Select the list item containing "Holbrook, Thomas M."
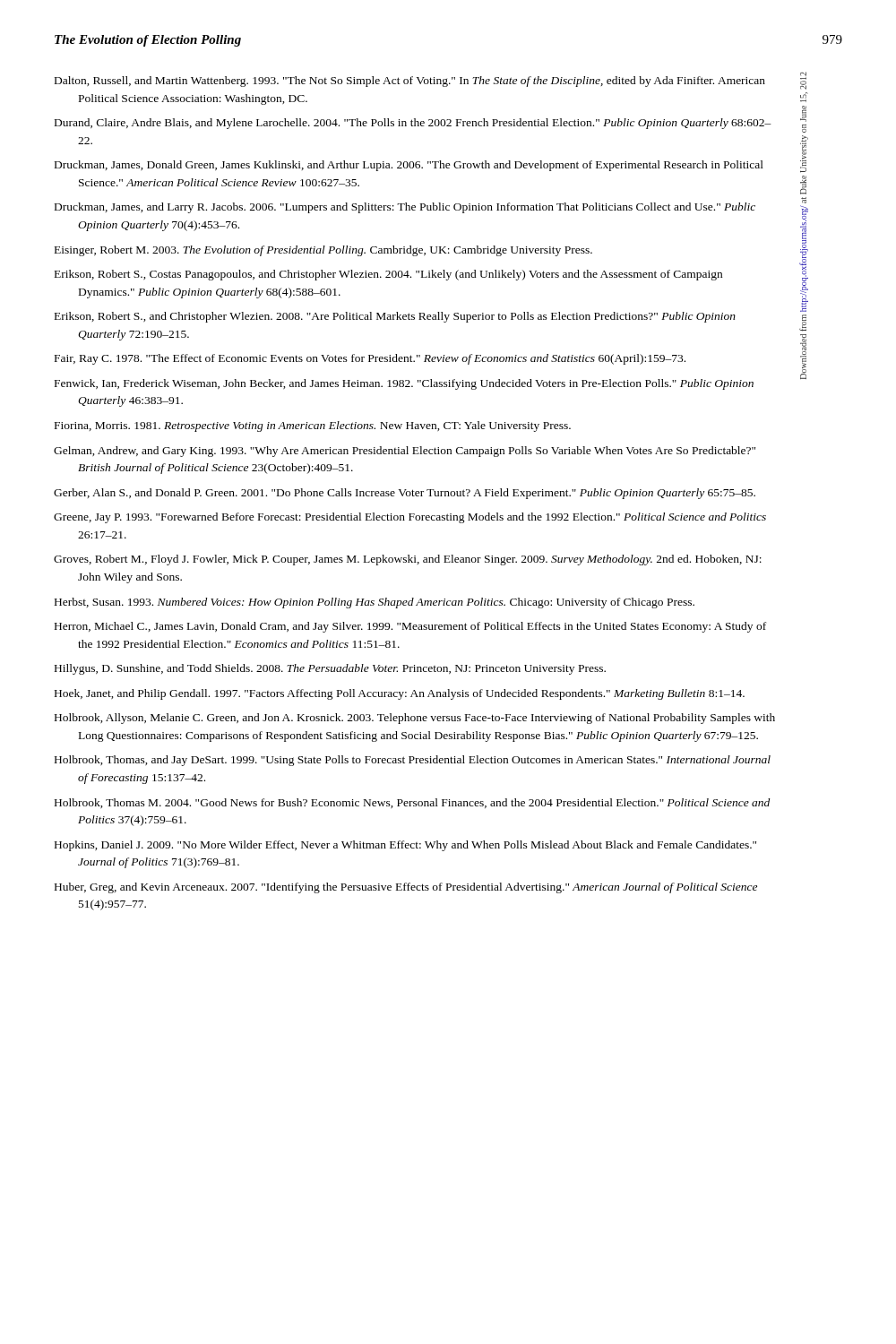This screenshot has height=1344, width=896. click(x=412, y=811)
